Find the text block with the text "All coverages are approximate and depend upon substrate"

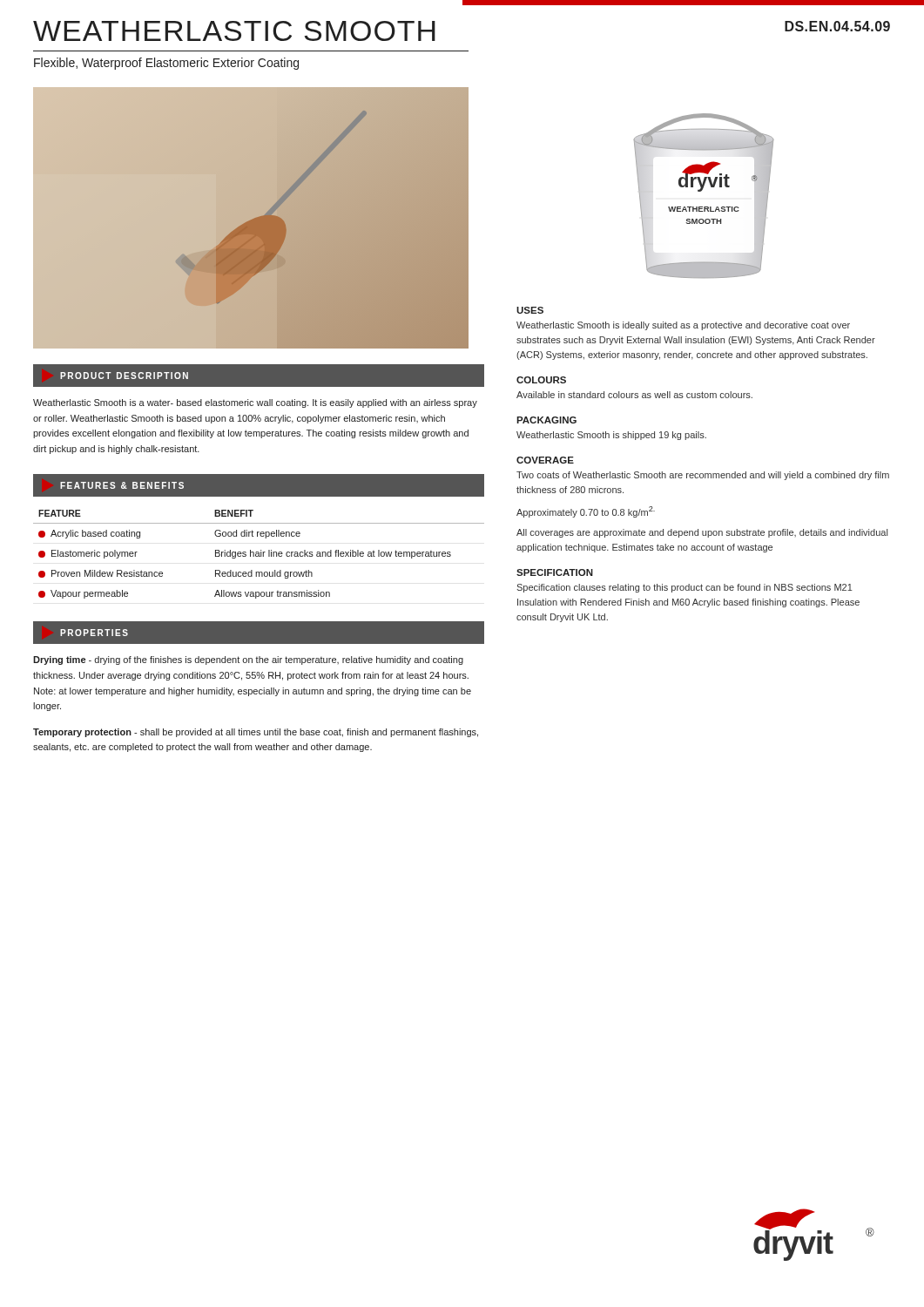pyautogui.click(x=702, y=540)
